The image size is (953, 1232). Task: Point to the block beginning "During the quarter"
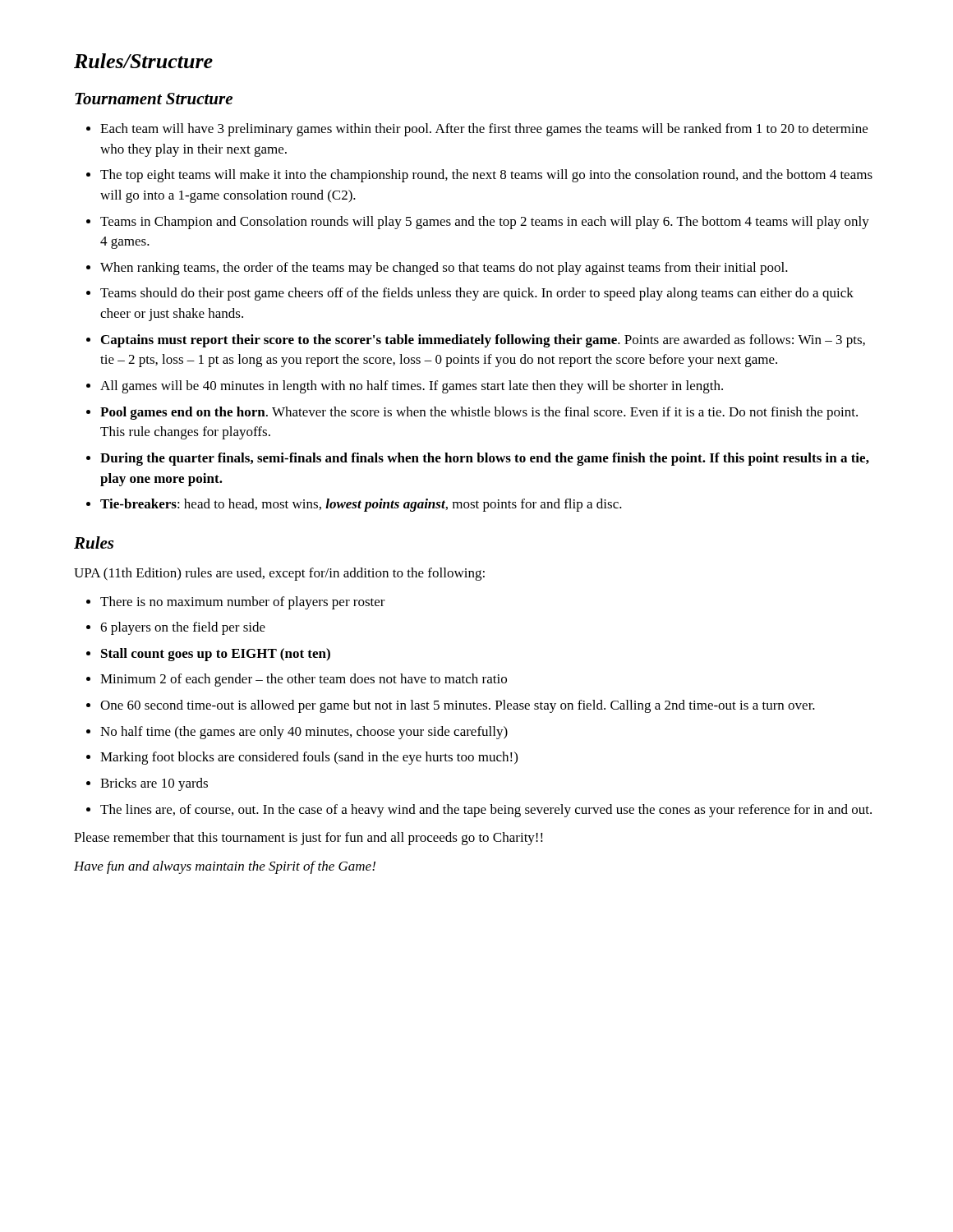point(485,468)
